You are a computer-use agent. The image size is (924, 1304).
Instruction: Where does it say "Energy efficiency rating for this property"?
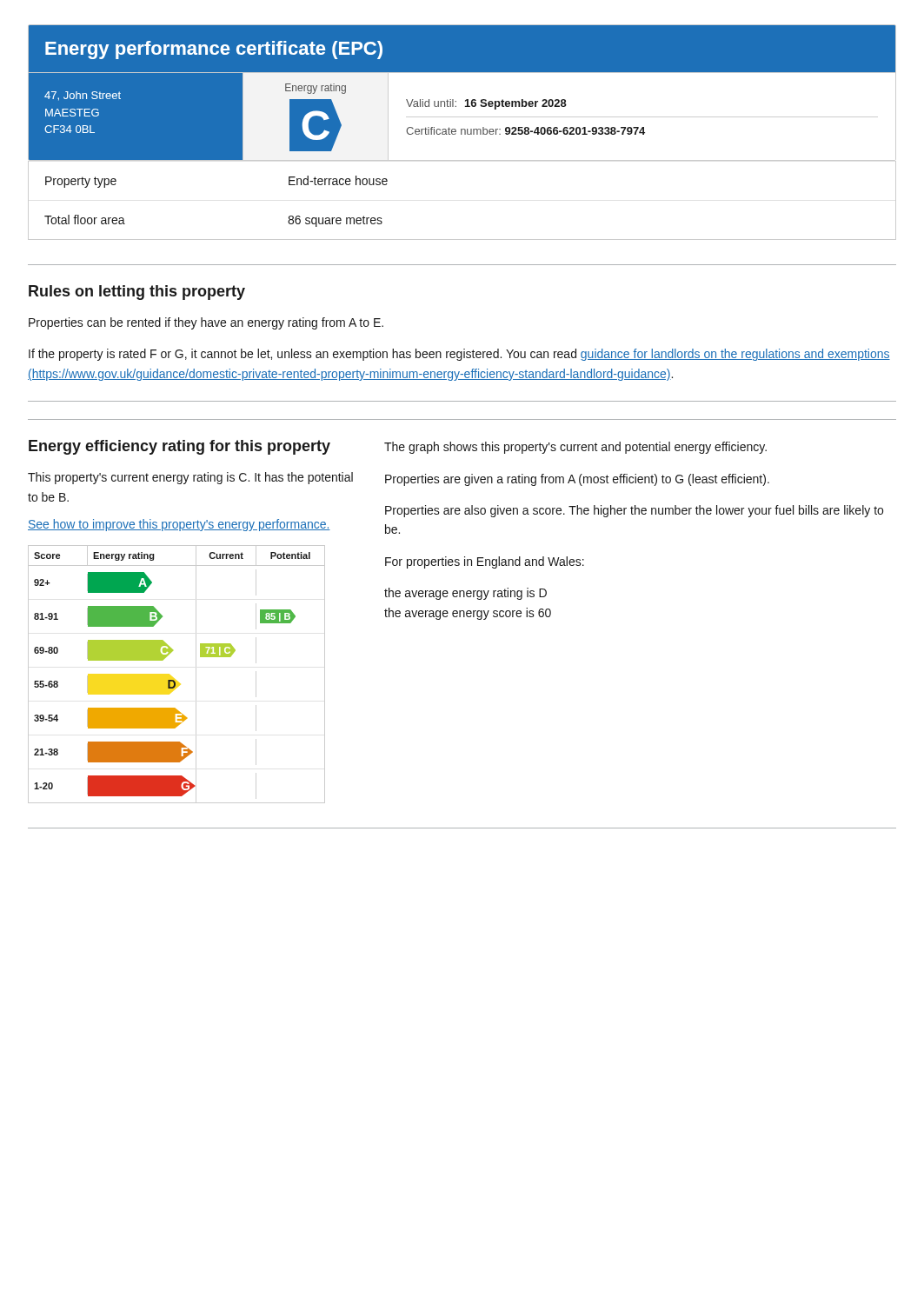(x=193, y=446)
